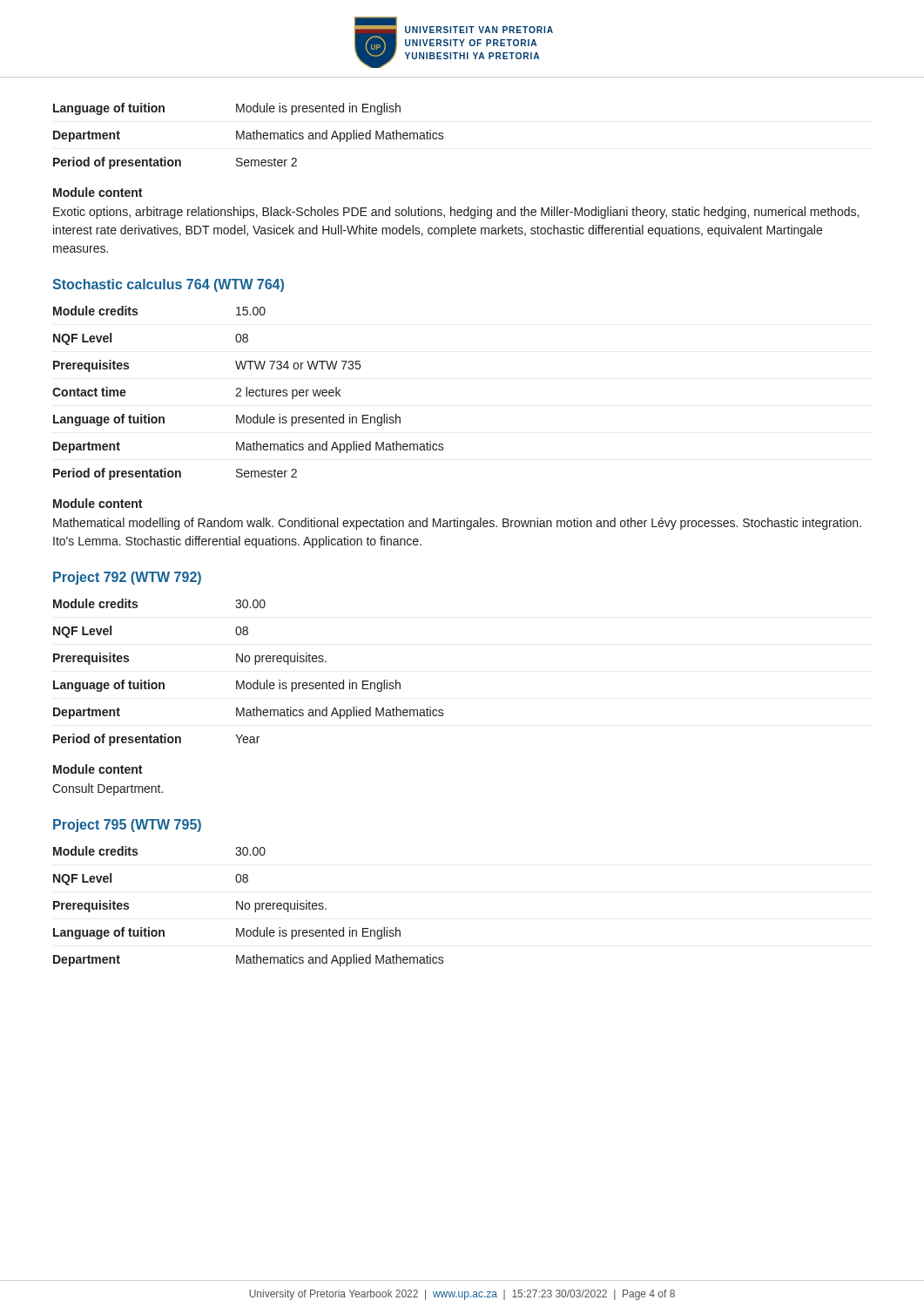Click where it says "Consult Department."

pos(108,789)
